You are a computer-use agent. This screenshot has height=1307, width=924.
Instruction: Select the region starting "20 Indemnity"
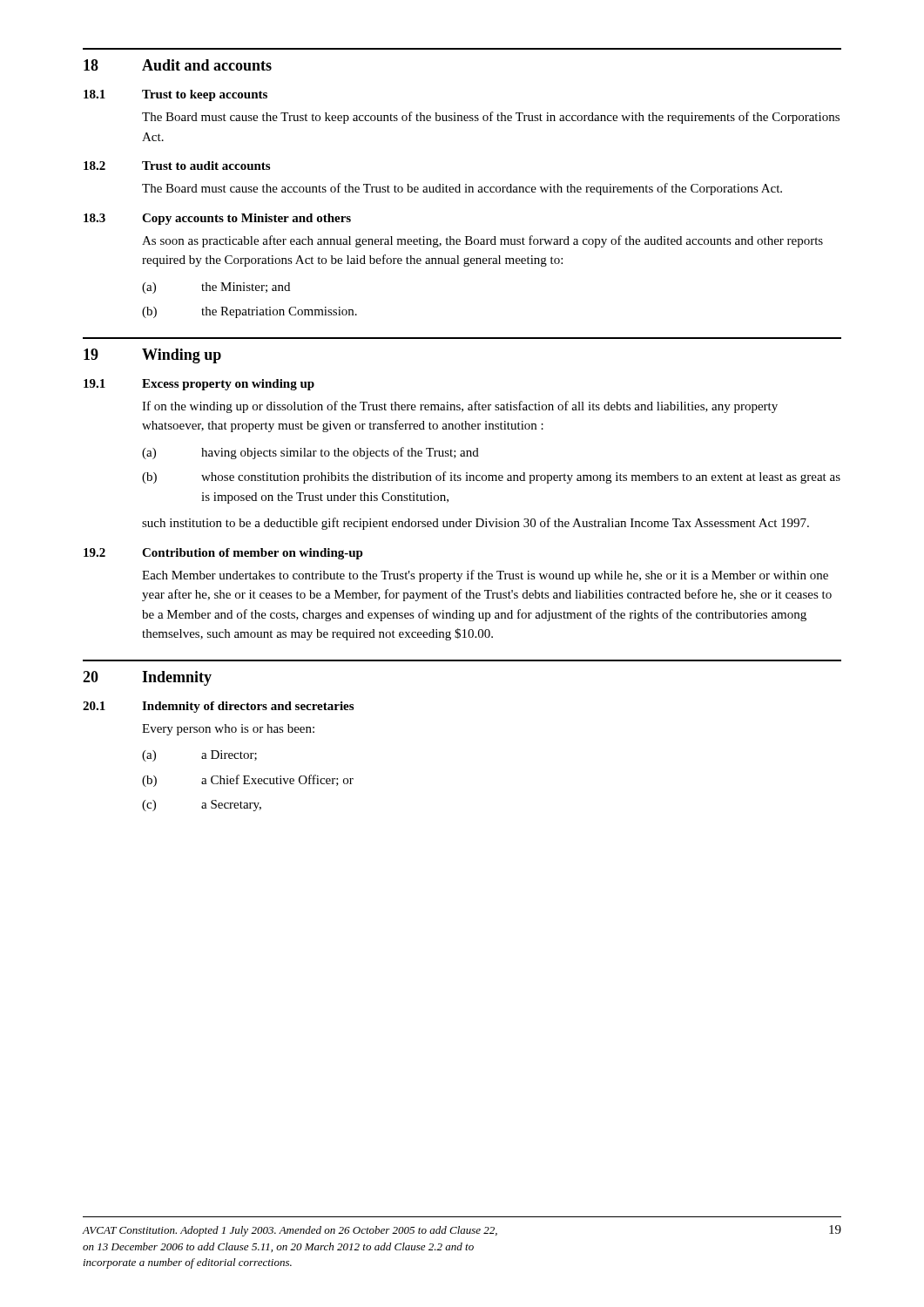pyautogui.click(x=147, y=677)
